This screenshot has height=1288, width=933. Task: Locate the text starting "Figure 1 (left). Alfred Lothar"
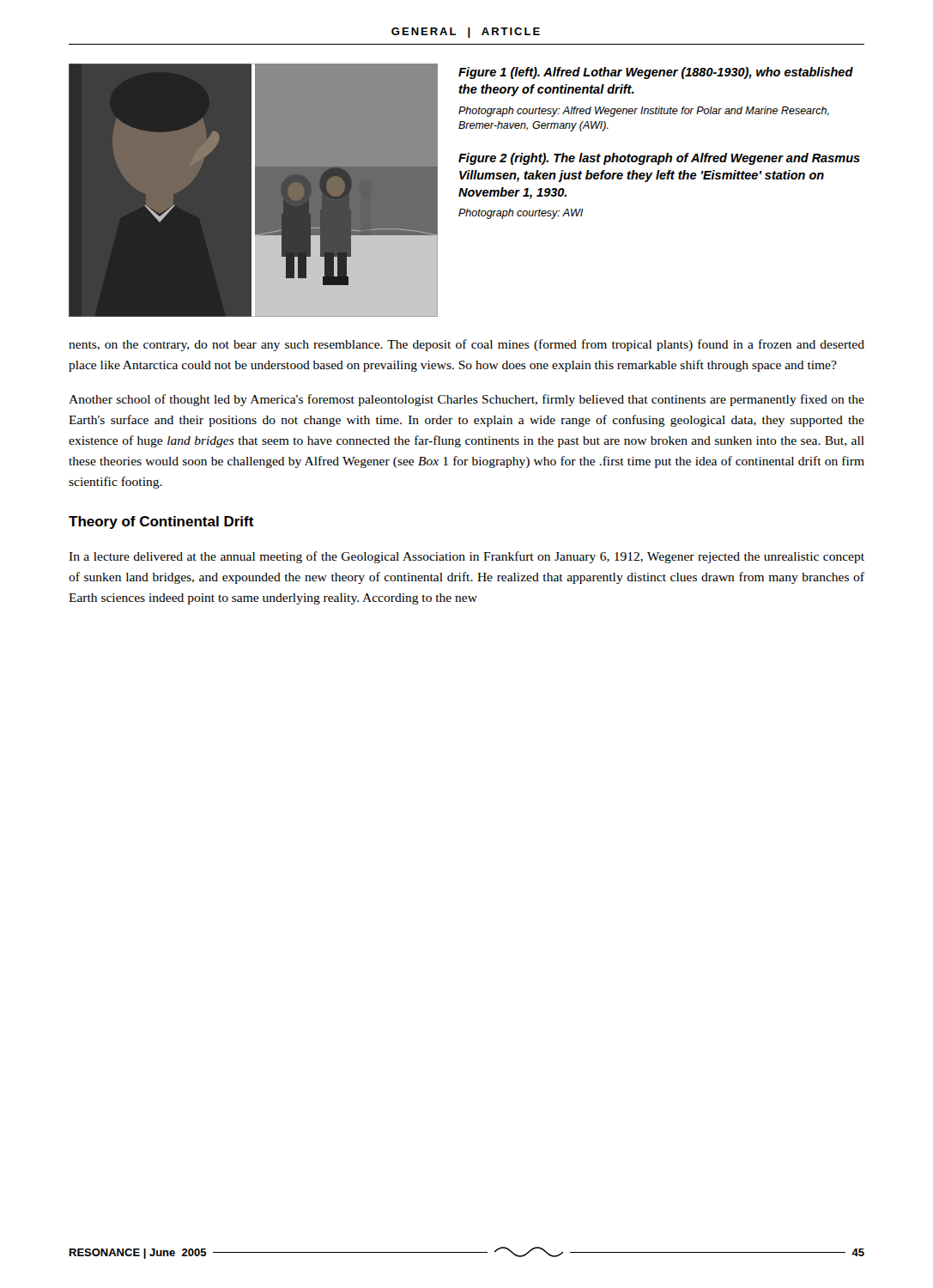(661, 99)
